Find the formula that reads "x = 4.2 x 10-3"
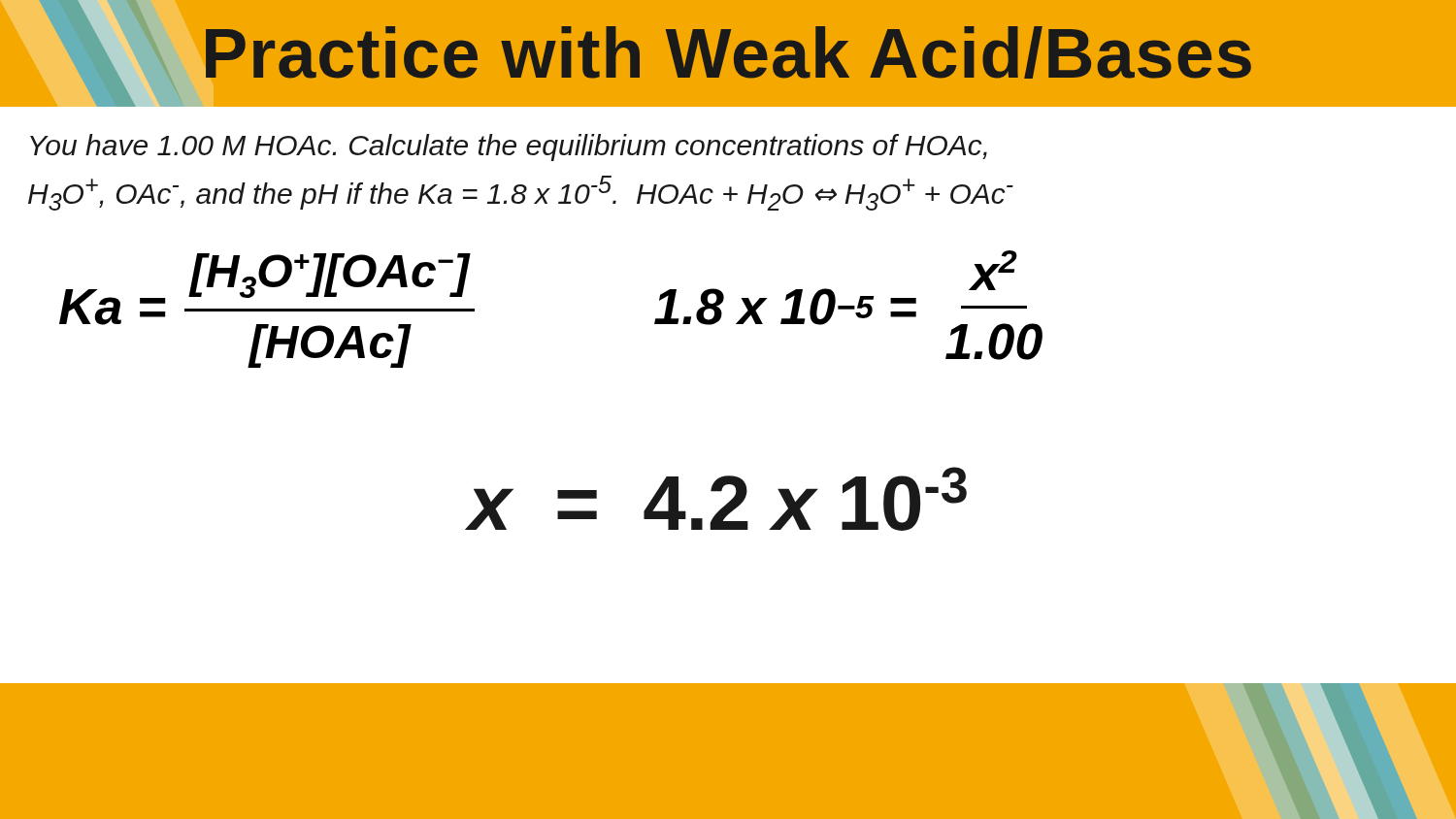The width and height of the screenshot is (1456, 819). [718, 502]
